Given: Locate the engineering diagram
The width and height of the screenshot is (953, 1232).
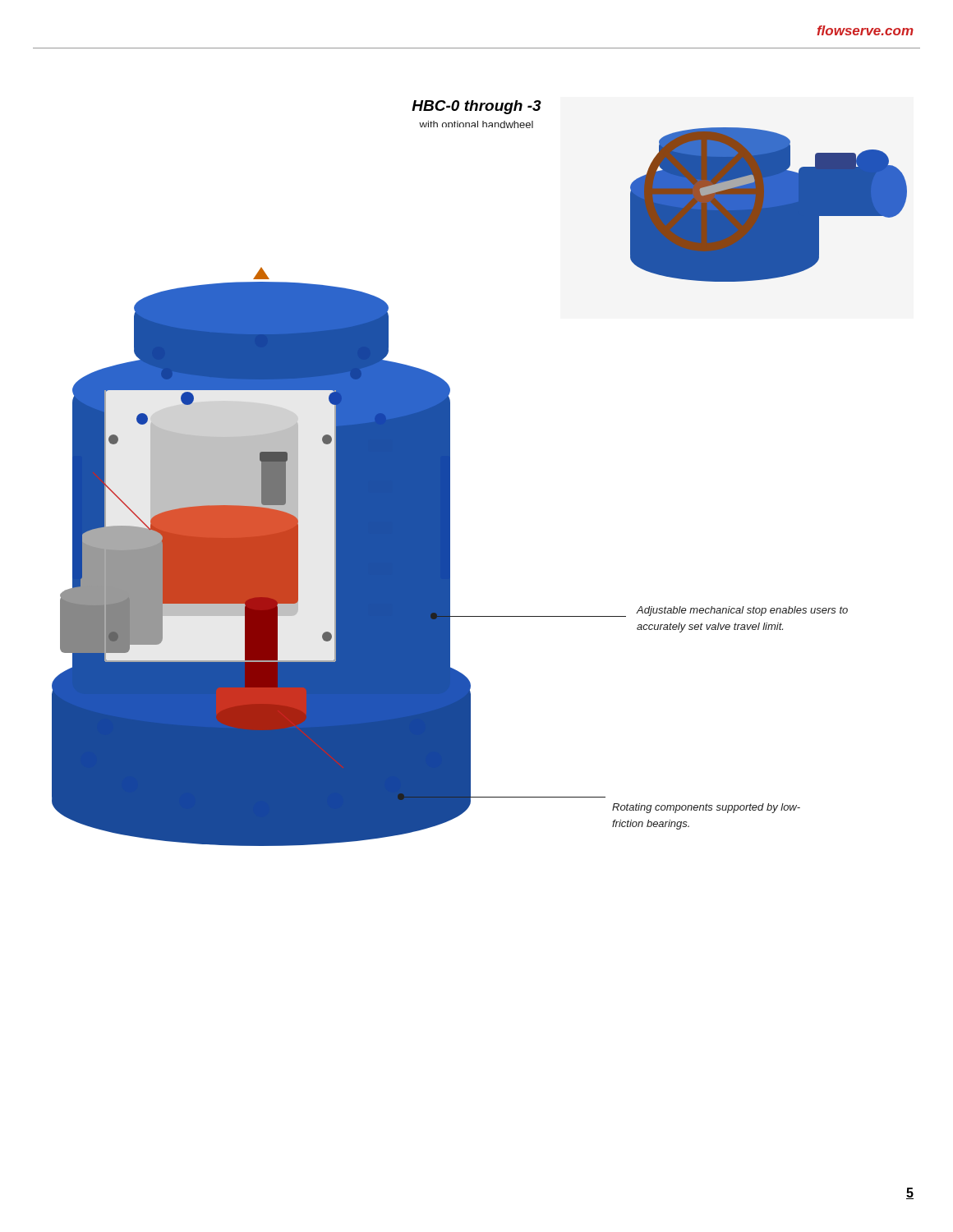Looking at the screenshot, I should (x=261, y=497).
